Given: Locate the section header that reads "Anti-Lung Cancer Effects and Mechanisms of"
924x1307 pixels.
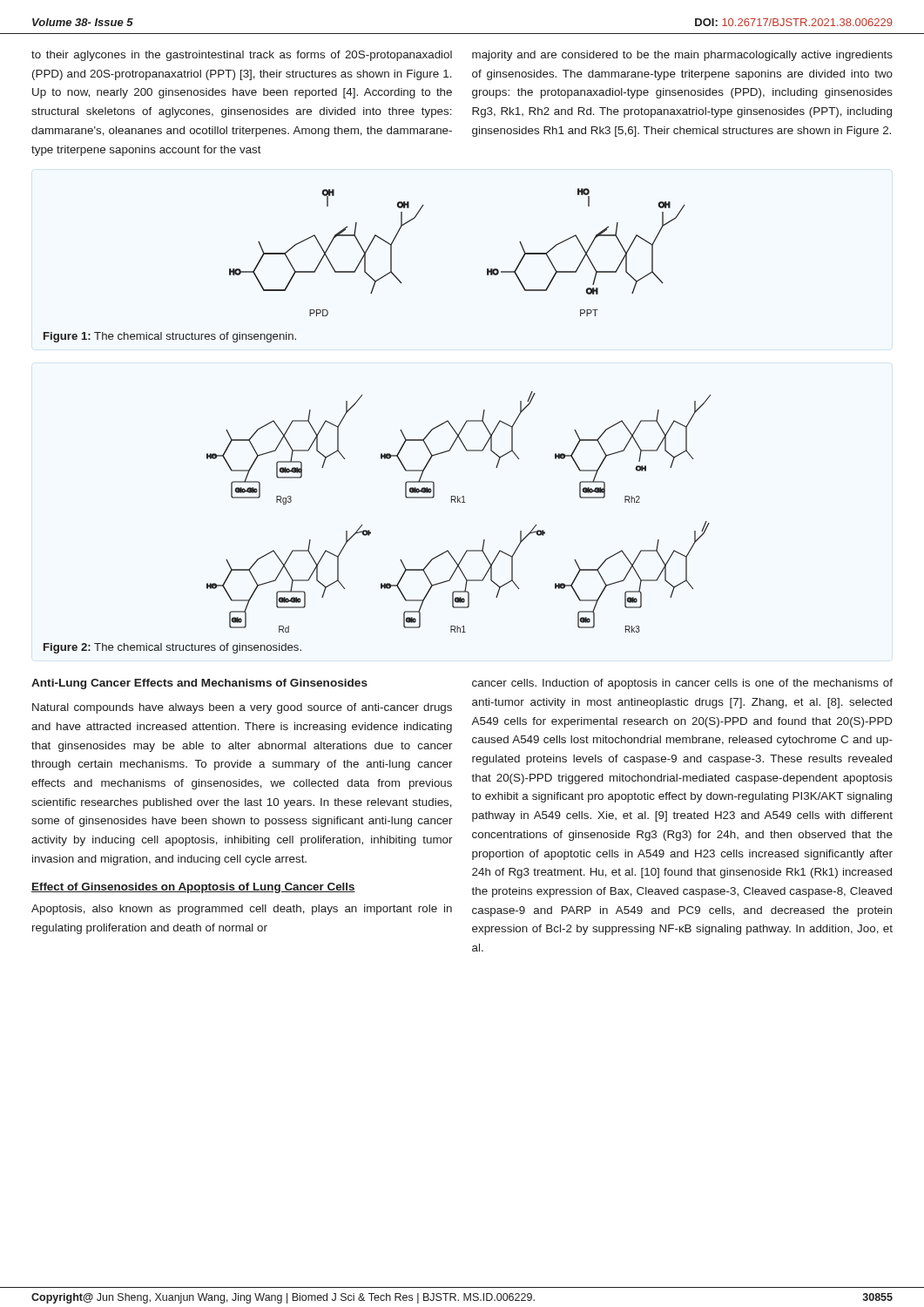Looking at the screenshot, I should point(199,683).
